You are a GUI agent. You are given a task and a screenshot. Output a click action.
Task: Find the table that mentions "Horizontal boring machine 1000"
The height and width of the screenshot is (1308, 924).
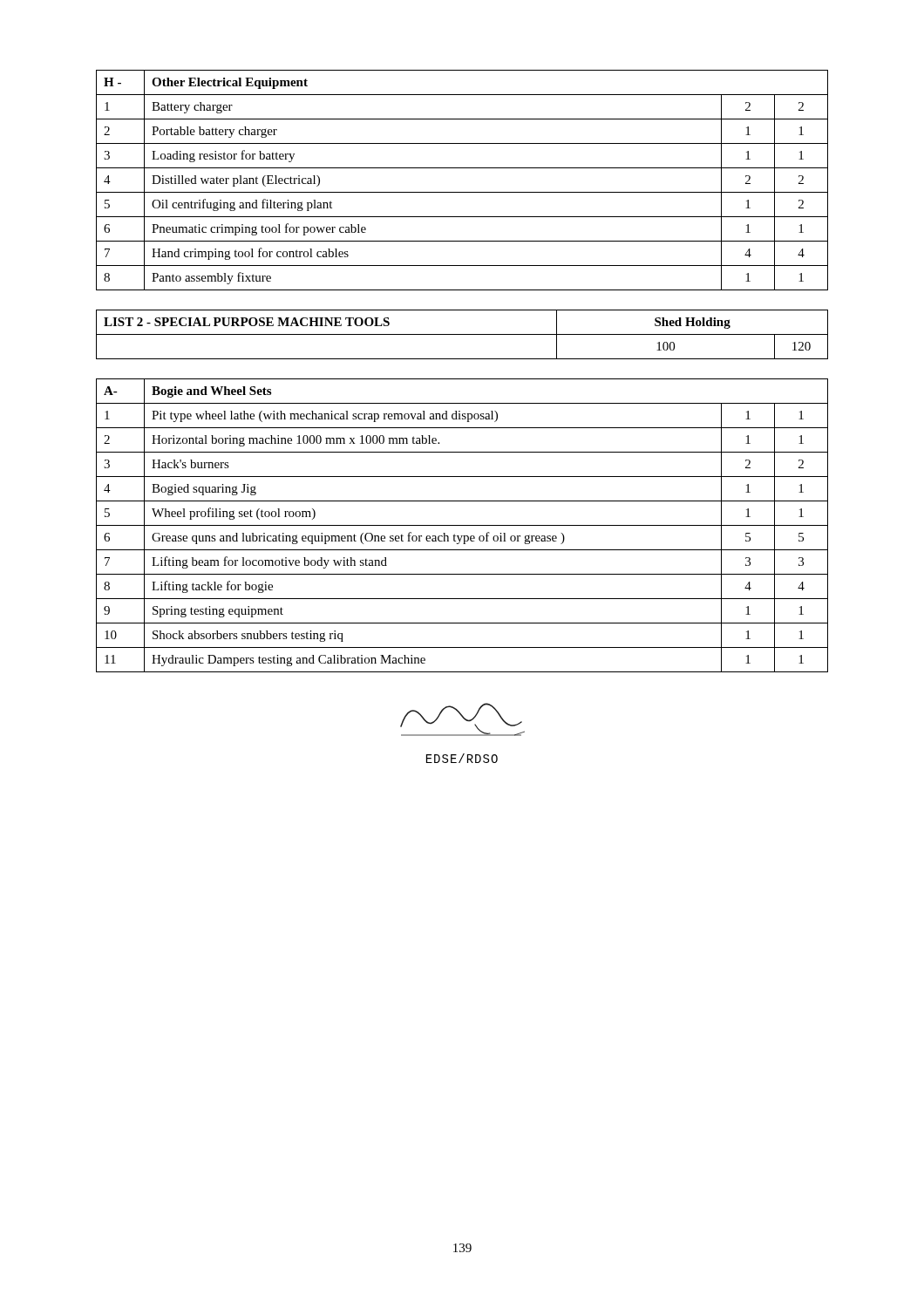[462, 525]
